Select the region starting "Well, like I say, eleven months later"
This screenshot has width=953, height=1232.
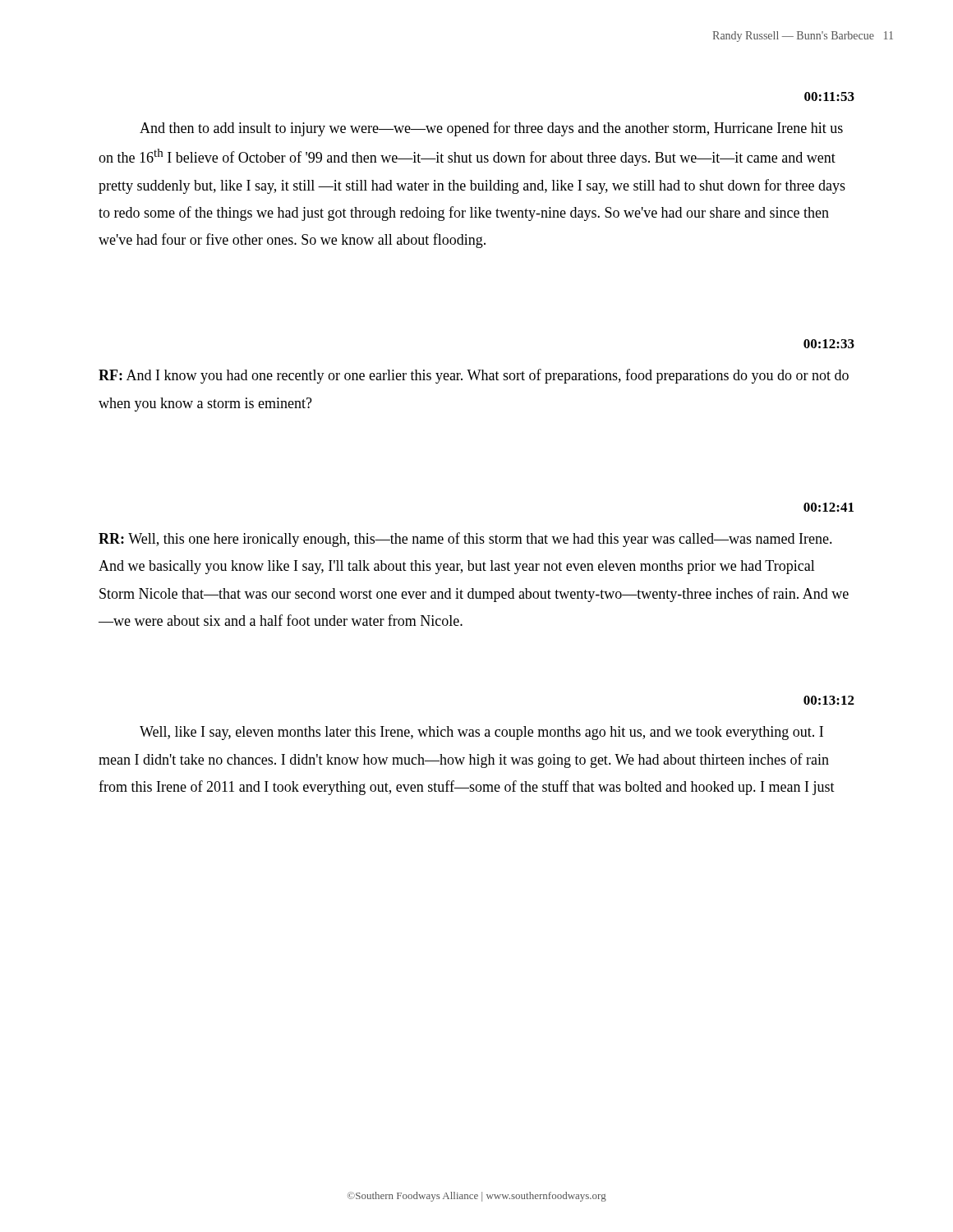(x=466, y=759)
